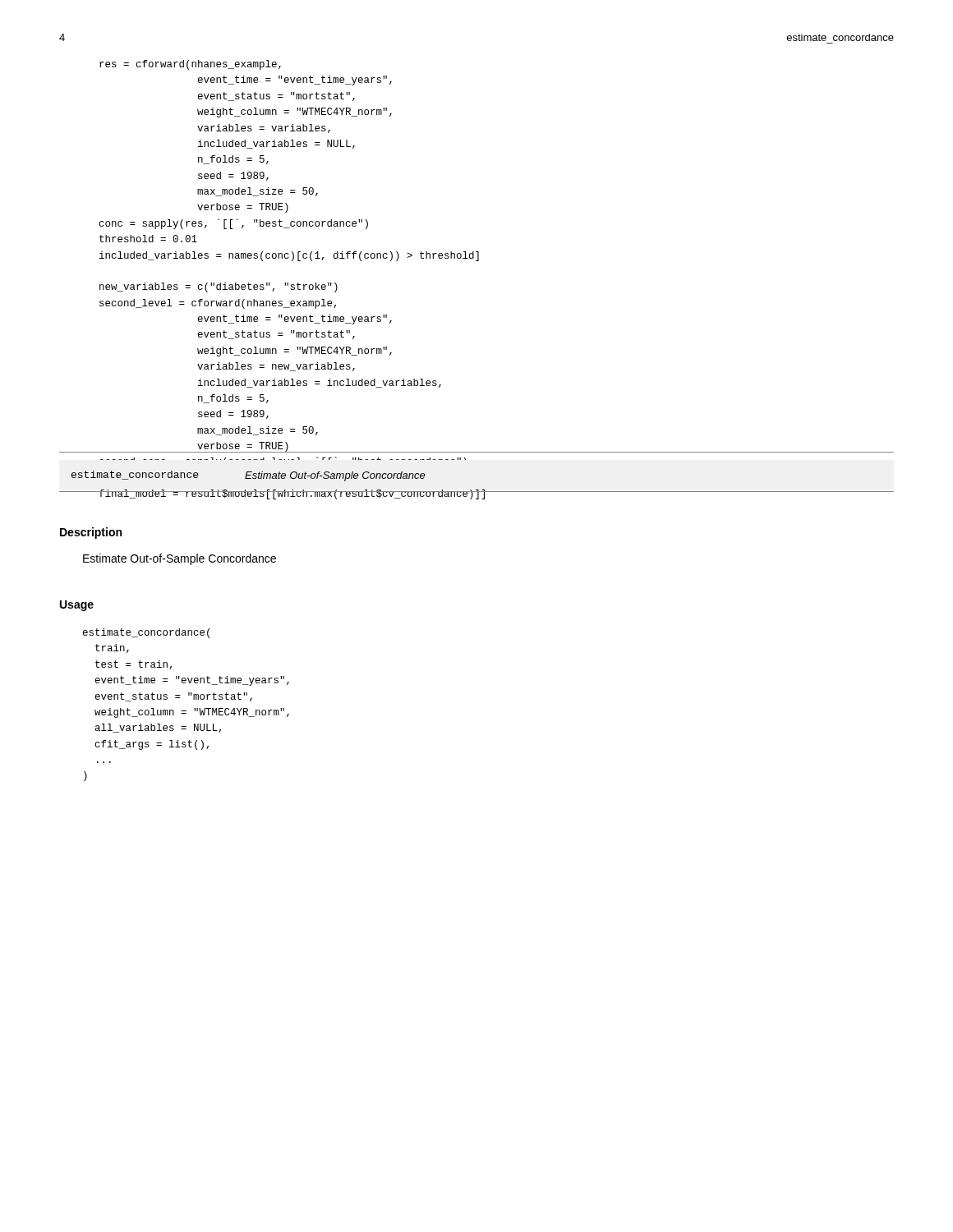953x1232 pixels.
Task: Point to the passage starting "estimate_concordance( train, test = train, event_time = "event_time_years","
Action: click(187, 705)
